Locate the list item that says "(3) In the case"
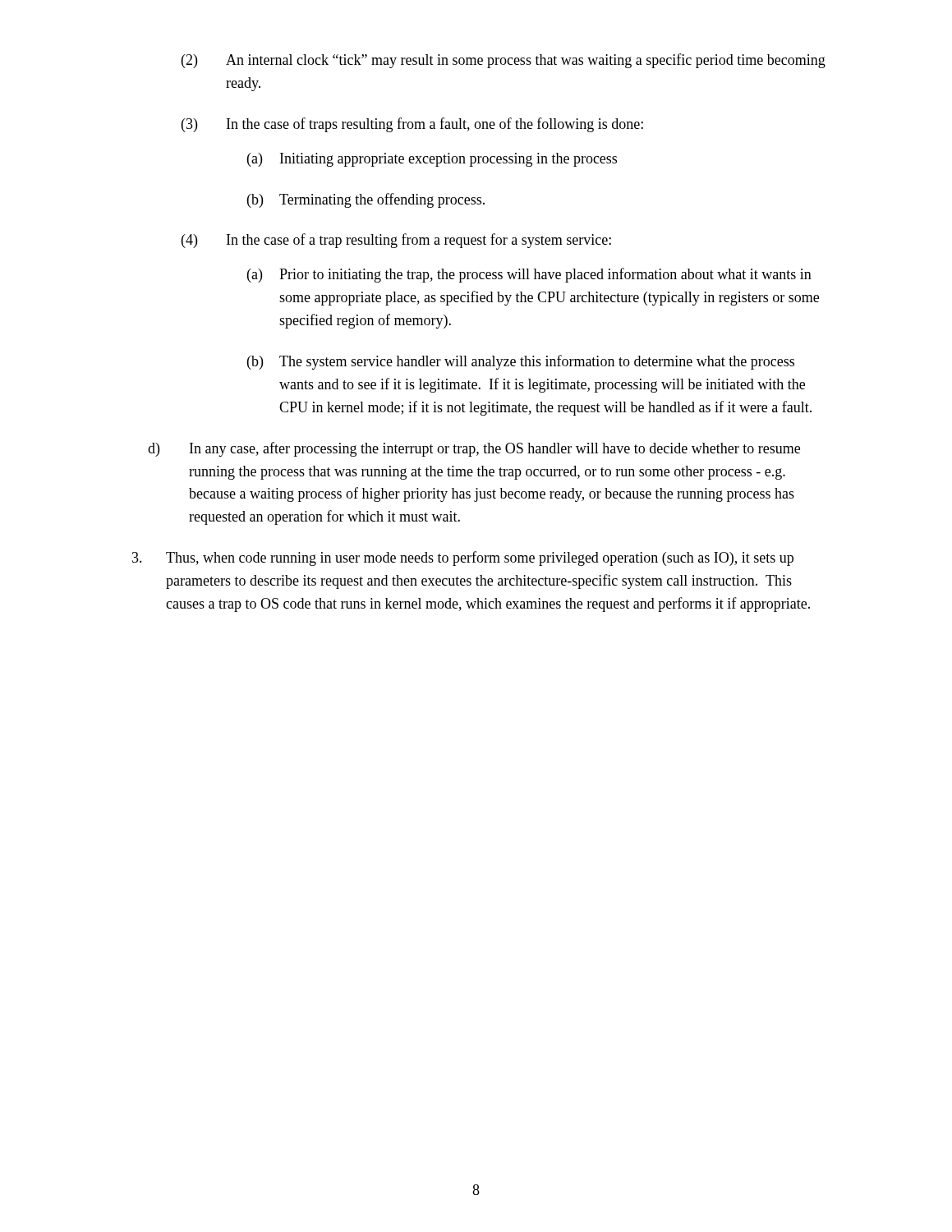952x1232 pixels. click(x=505, y=125)
